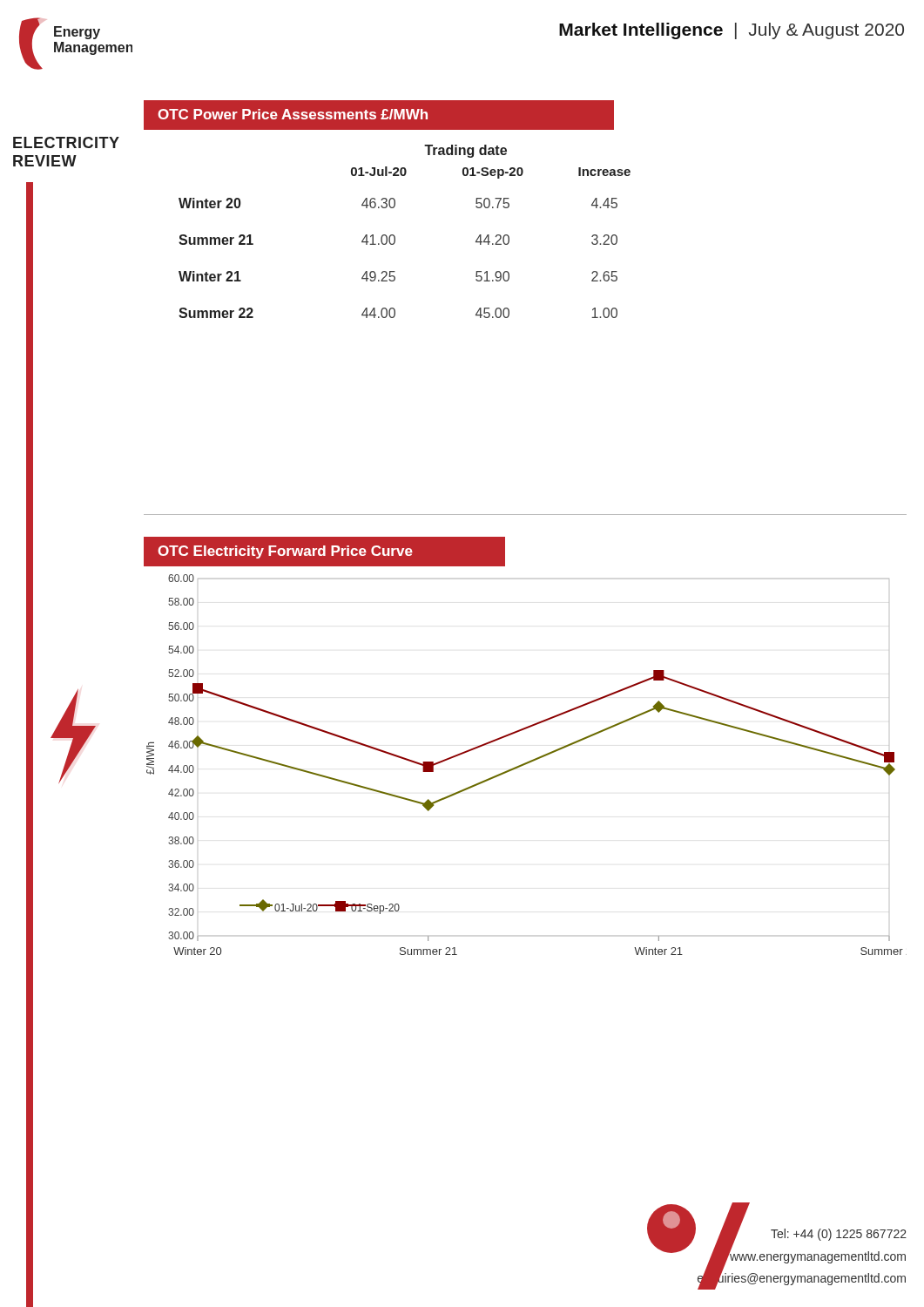Locate the line chart
Viewport: 924px width, 1307px height.
(x=525, y=780)
